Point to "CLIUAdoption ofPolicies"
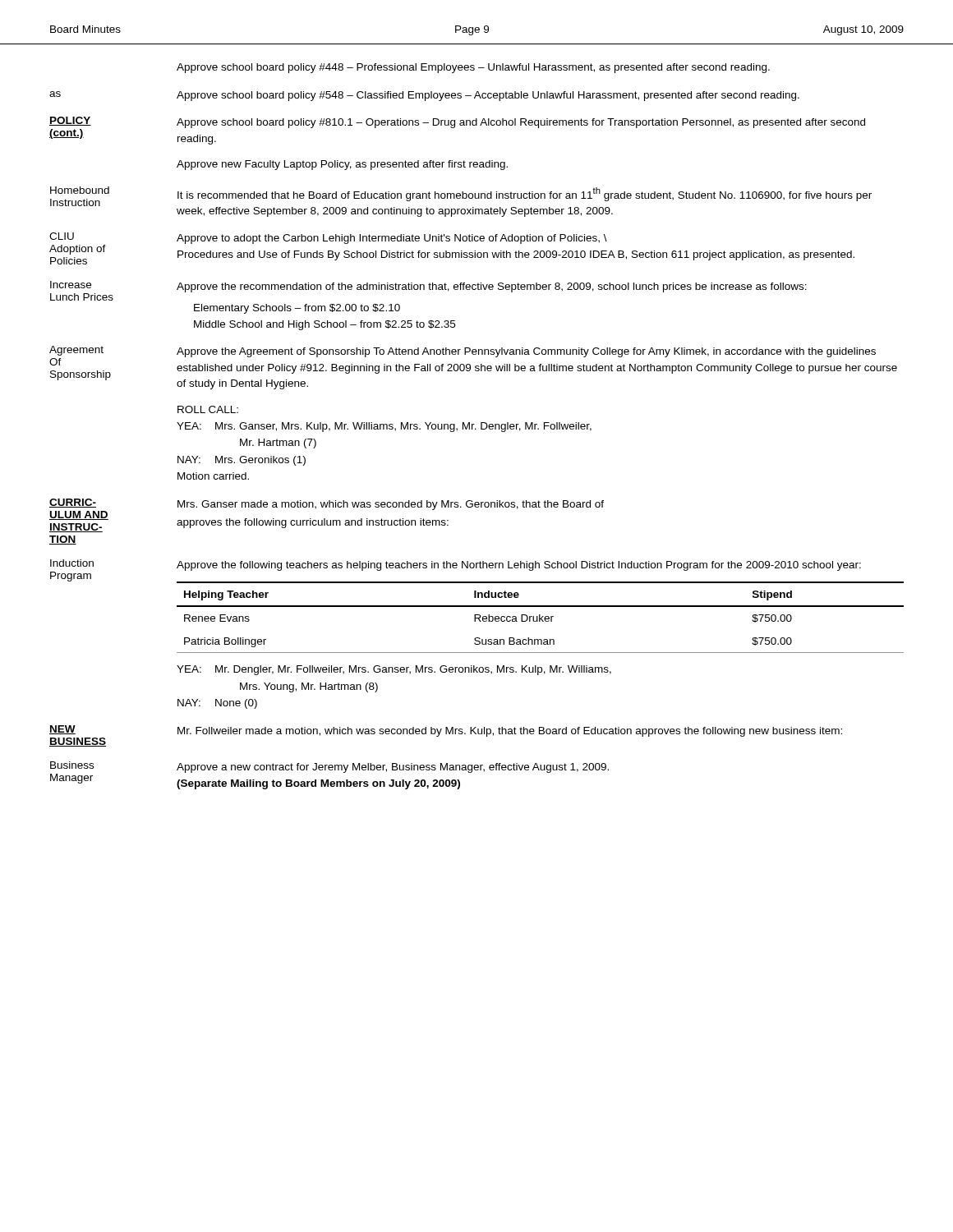 click(77, 249)
